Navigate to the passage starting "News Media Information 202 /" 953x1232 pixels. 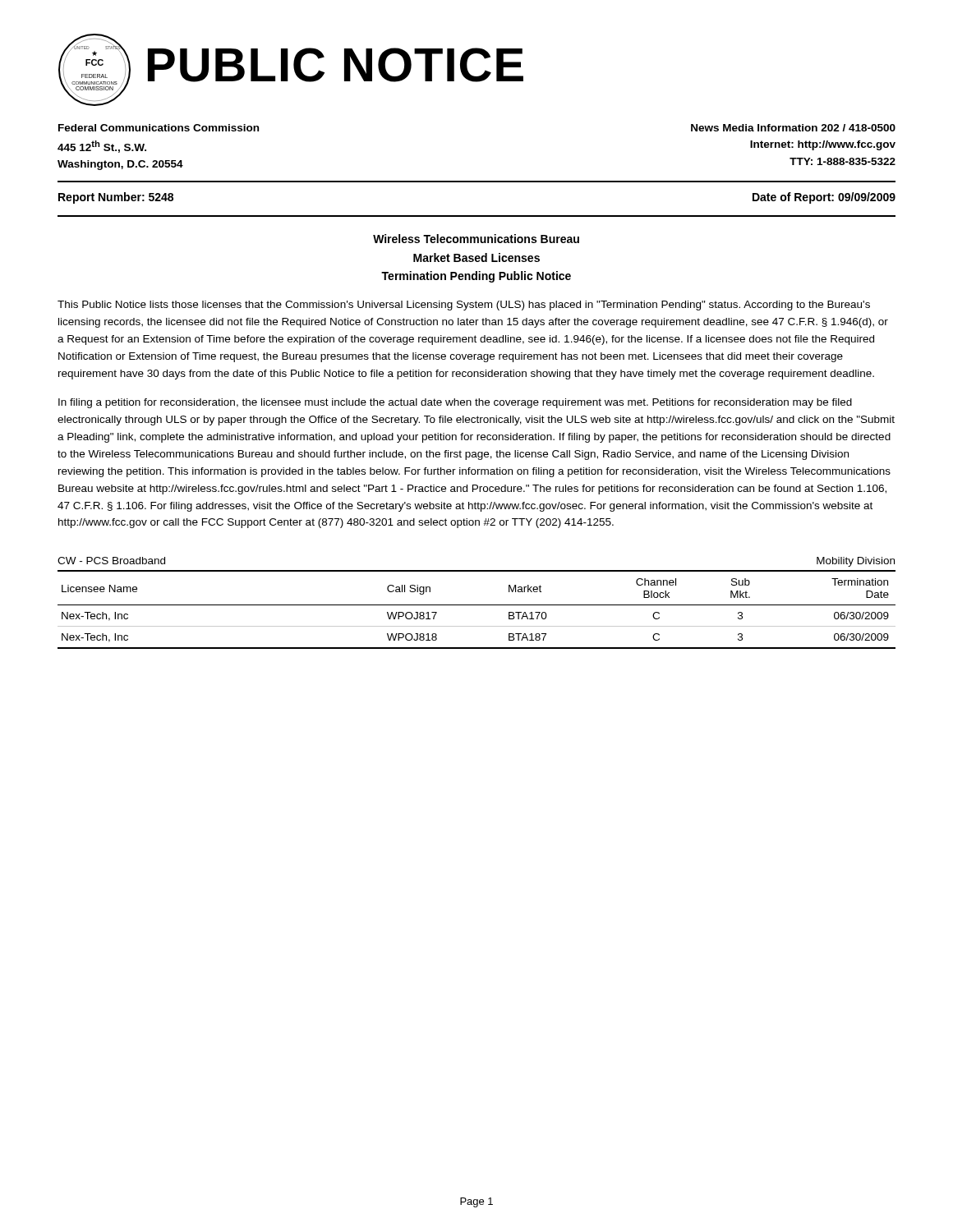793,145
